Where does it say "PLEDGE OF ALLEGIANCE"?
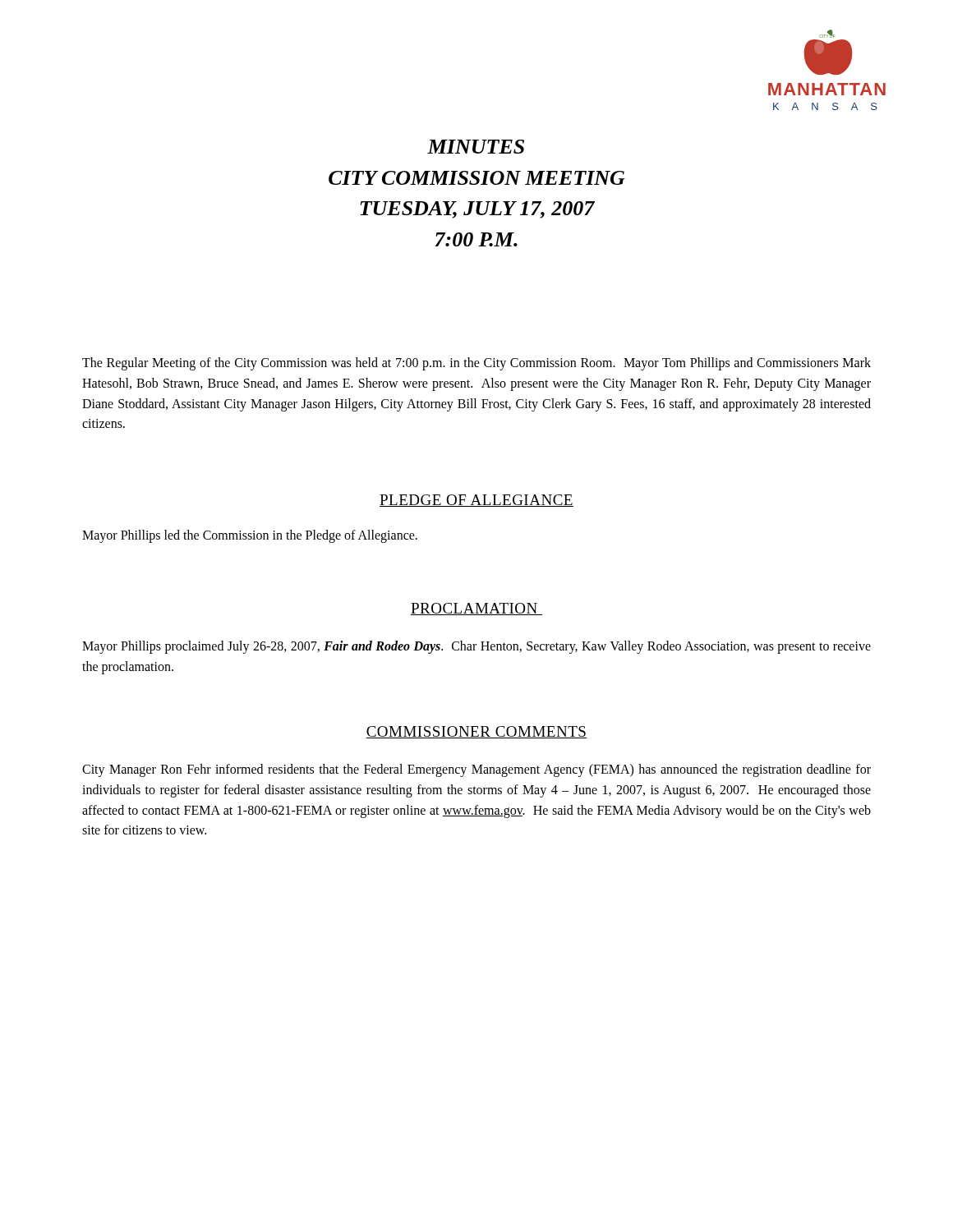 click(x=476, y=500)
